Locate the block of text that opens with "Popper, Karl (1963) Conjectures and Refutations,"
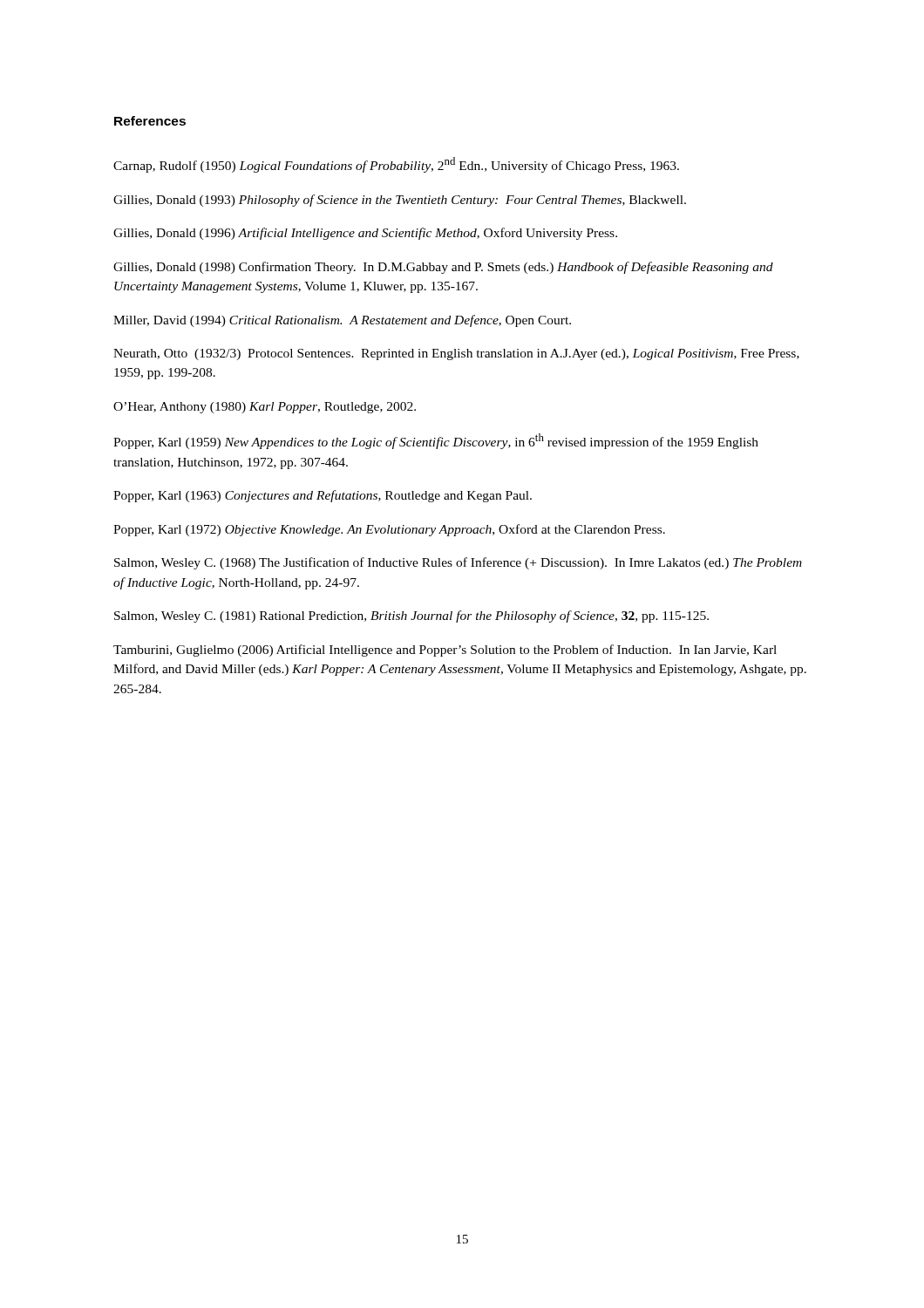Screen dimensions: 1308x924 click(x=323, y=495)
